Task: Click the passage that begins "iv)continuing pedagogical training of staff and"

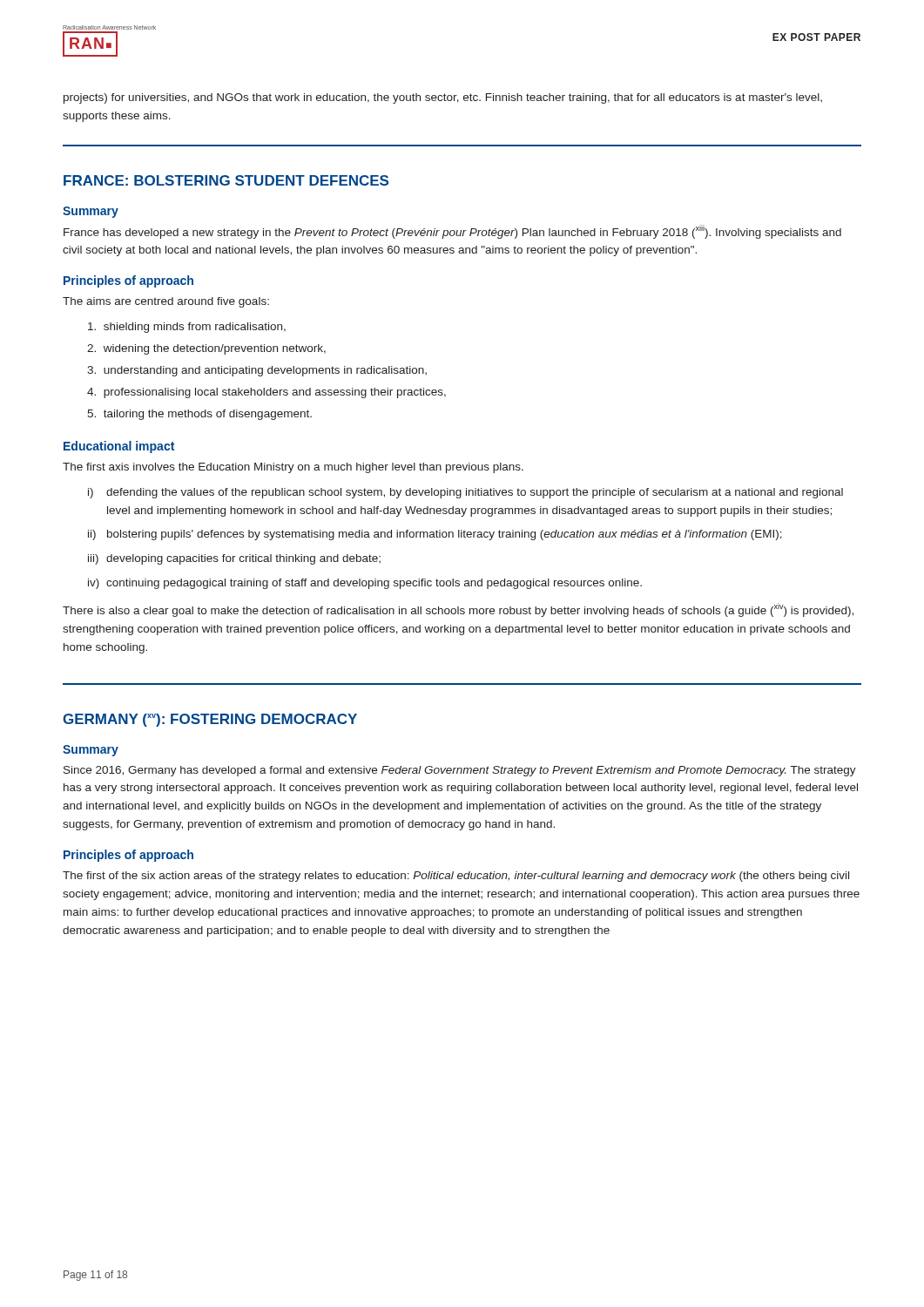Action: (x=473, y=584)
